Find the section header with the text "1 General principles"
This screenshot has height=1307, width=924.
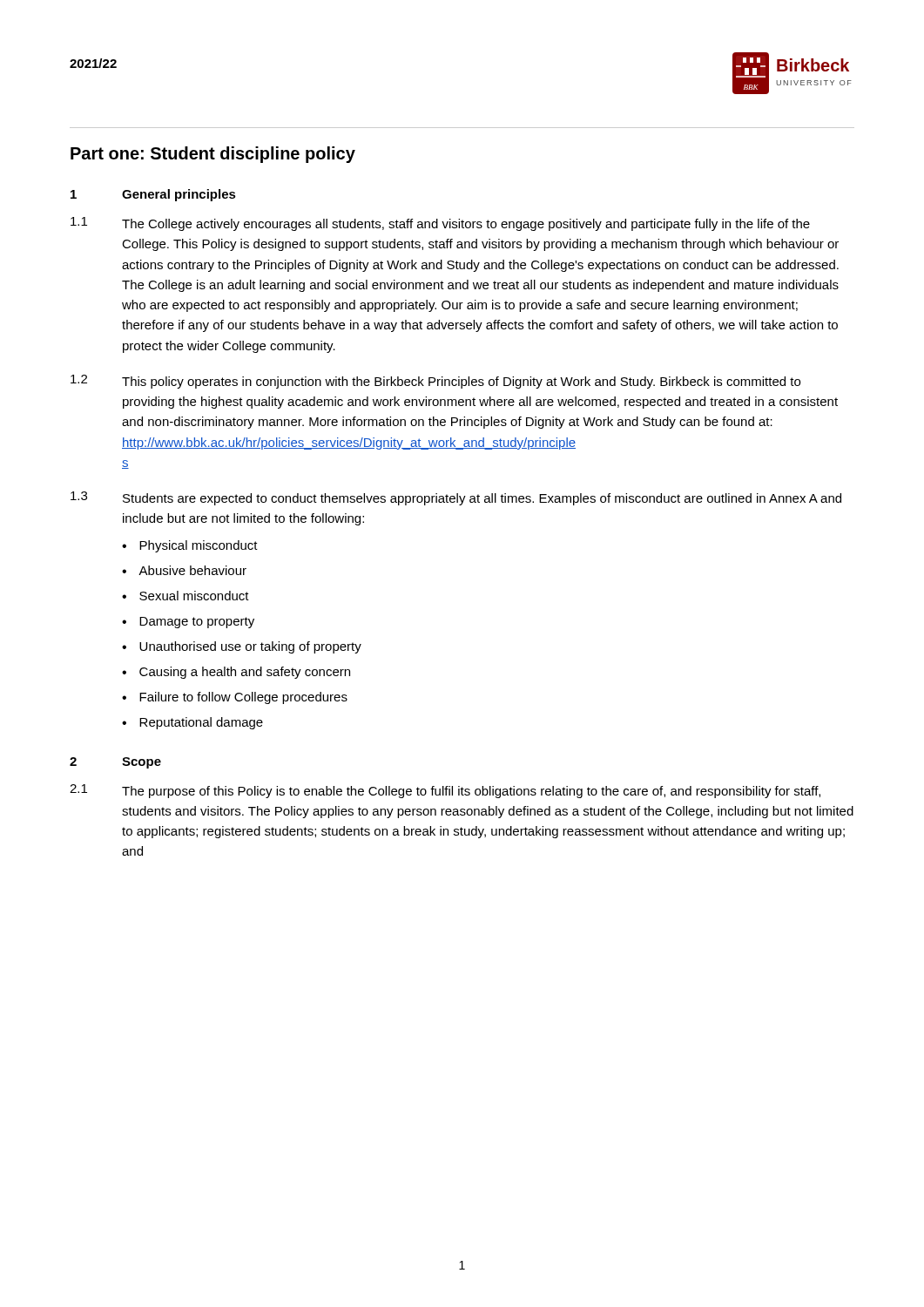click(x=153, y=194)
